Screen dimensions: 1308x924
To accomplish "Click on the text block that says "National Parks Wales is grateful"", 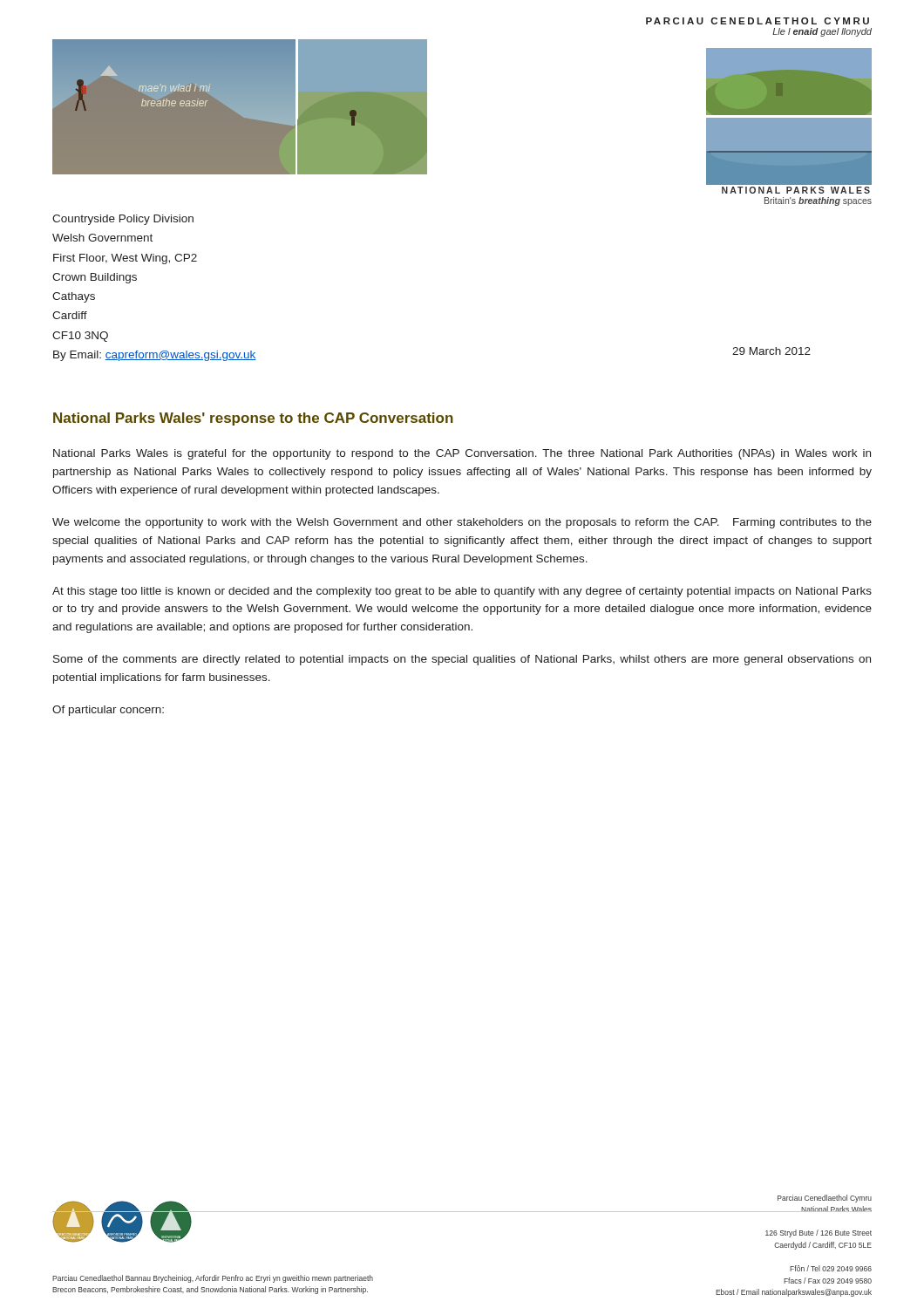I will (462, 471).
